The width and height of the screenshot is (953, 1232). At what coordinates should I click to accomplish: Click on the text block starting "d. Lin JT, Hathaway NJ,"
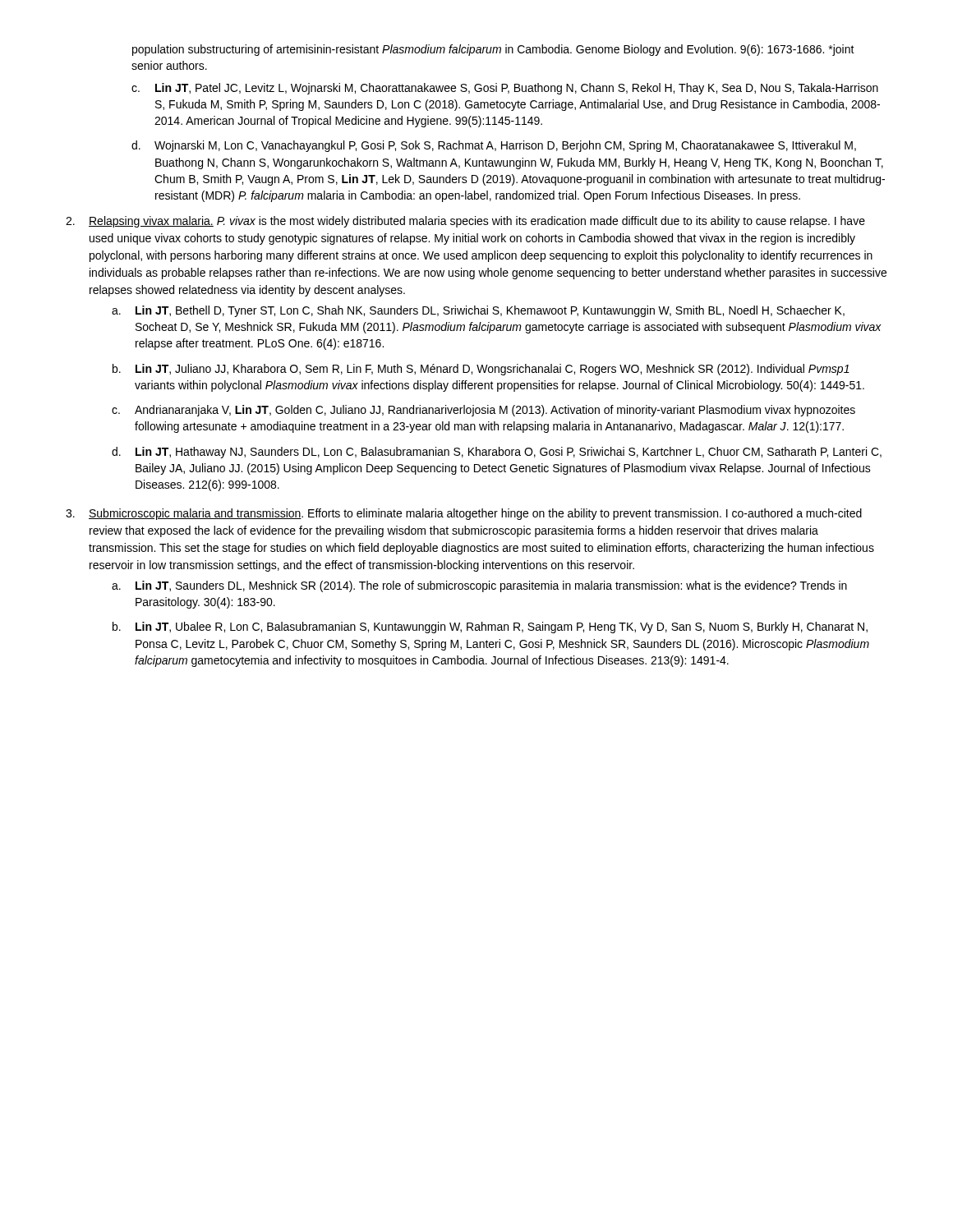point(499,468)
